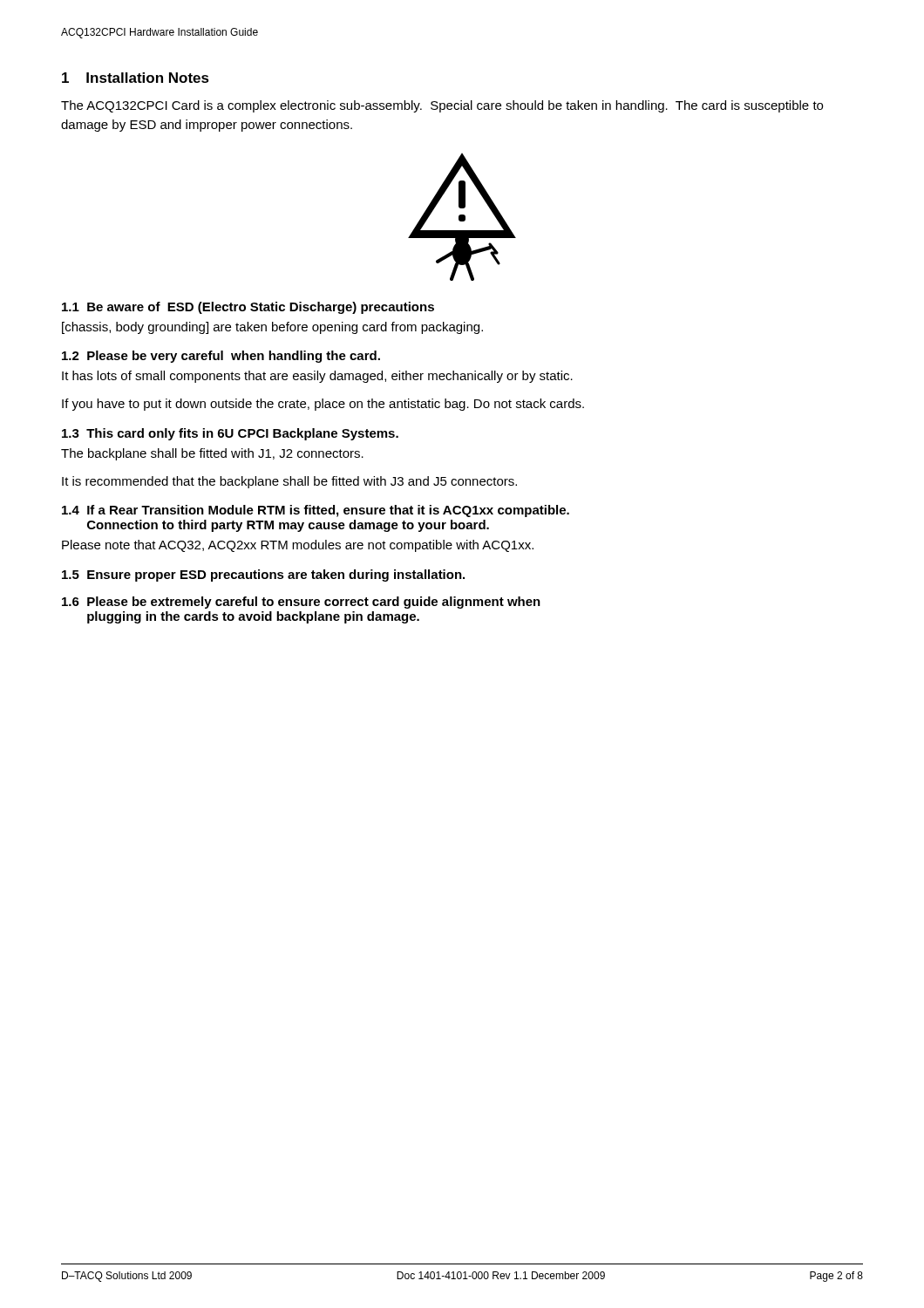Viewport: 924px width, 1308px height.
Task: Click on the passage starting "1.1 Be aware of ESD (Electro"
Action: (248, 306)
